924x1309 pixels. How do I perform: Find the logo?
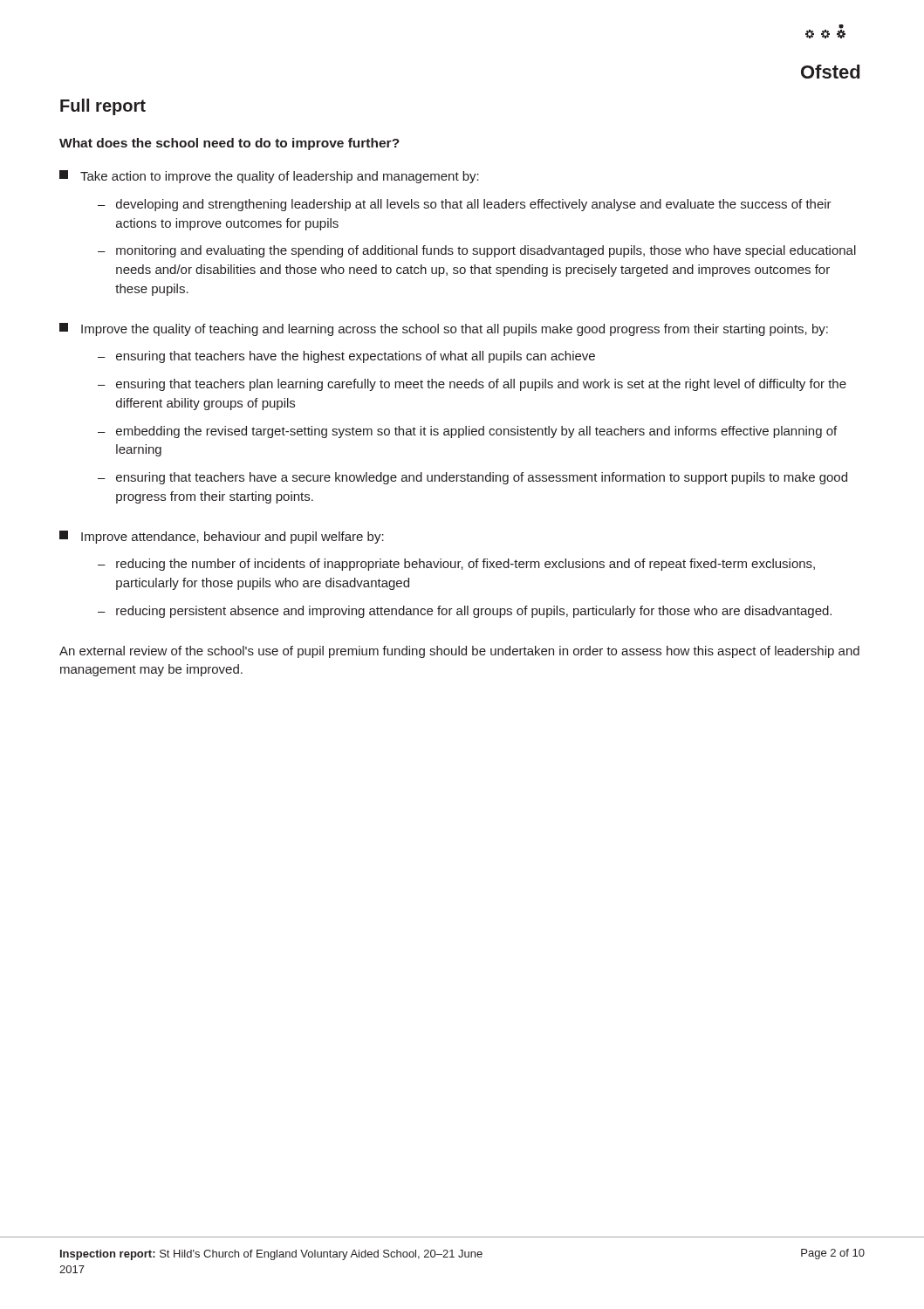click(x=835, y=54)
